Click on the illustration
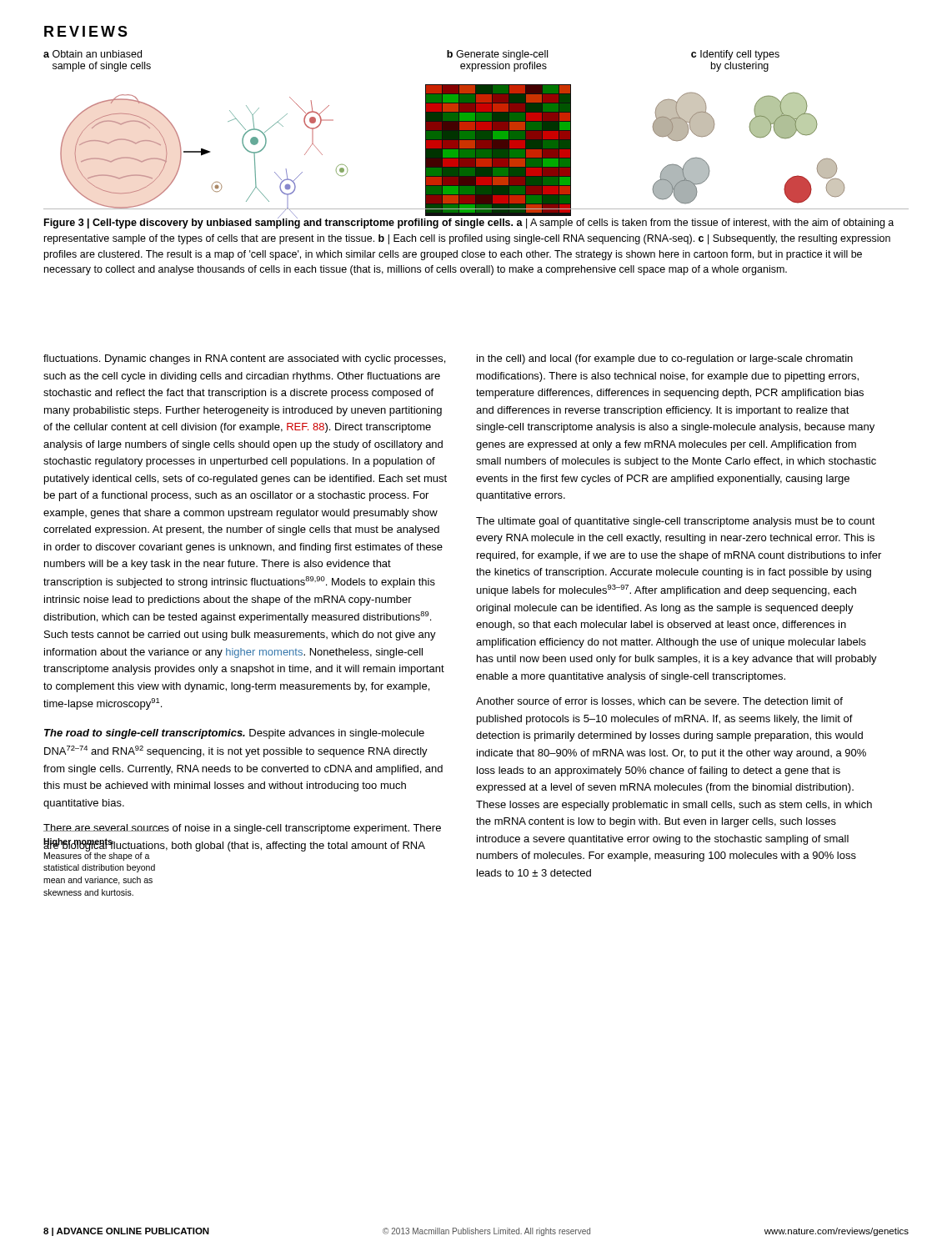 (x=476, y=136)
